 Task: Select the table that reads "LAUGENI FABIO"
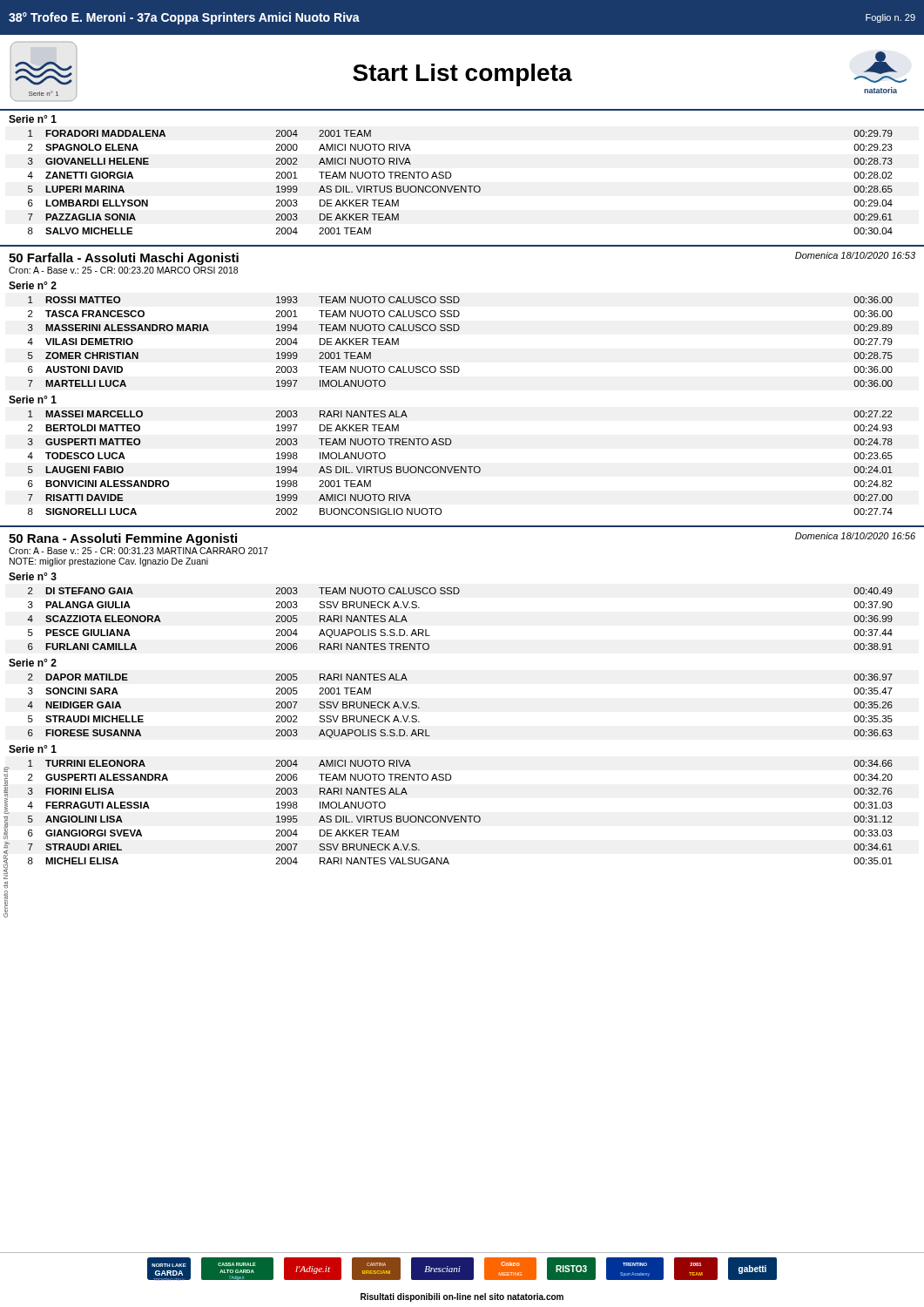point(462,463)
